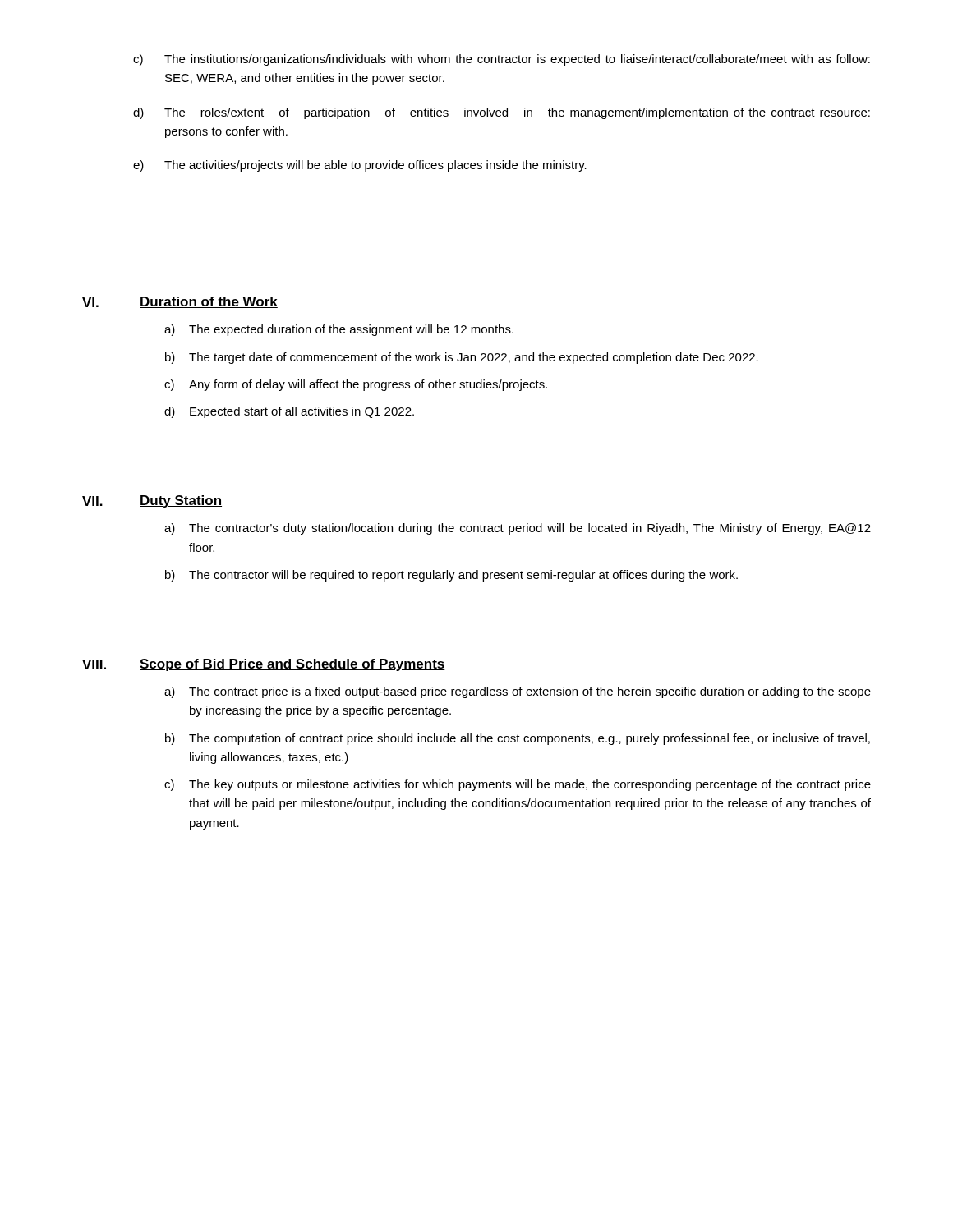Click on the list item that says "c) The key outputs"
Image resolution: width=953 pixels, height=1232 pixels.
[518, 803]
